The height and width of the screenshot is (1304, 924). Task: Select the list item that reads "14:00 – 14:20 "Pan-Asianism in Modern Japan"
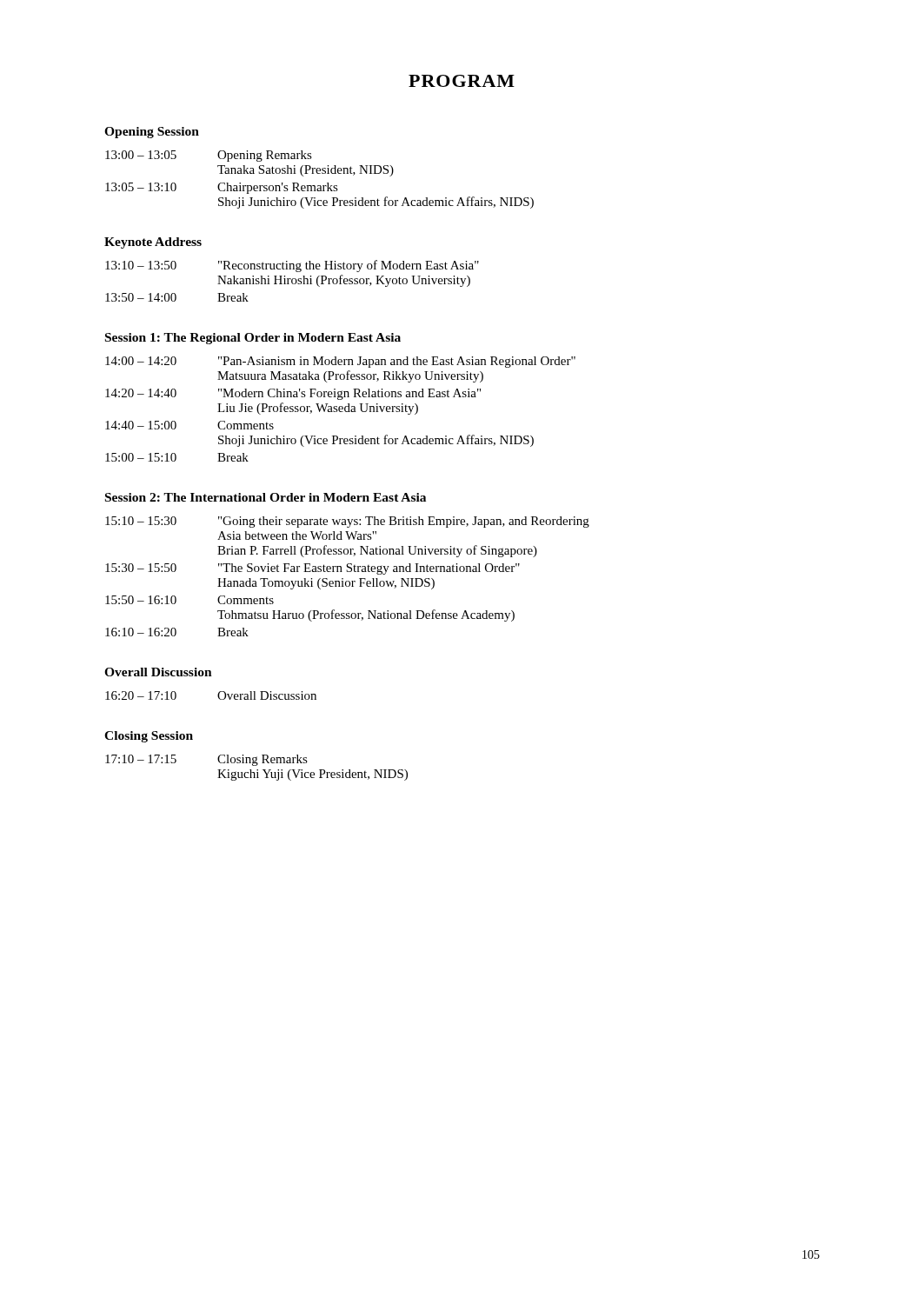click(x=340, y=362)
